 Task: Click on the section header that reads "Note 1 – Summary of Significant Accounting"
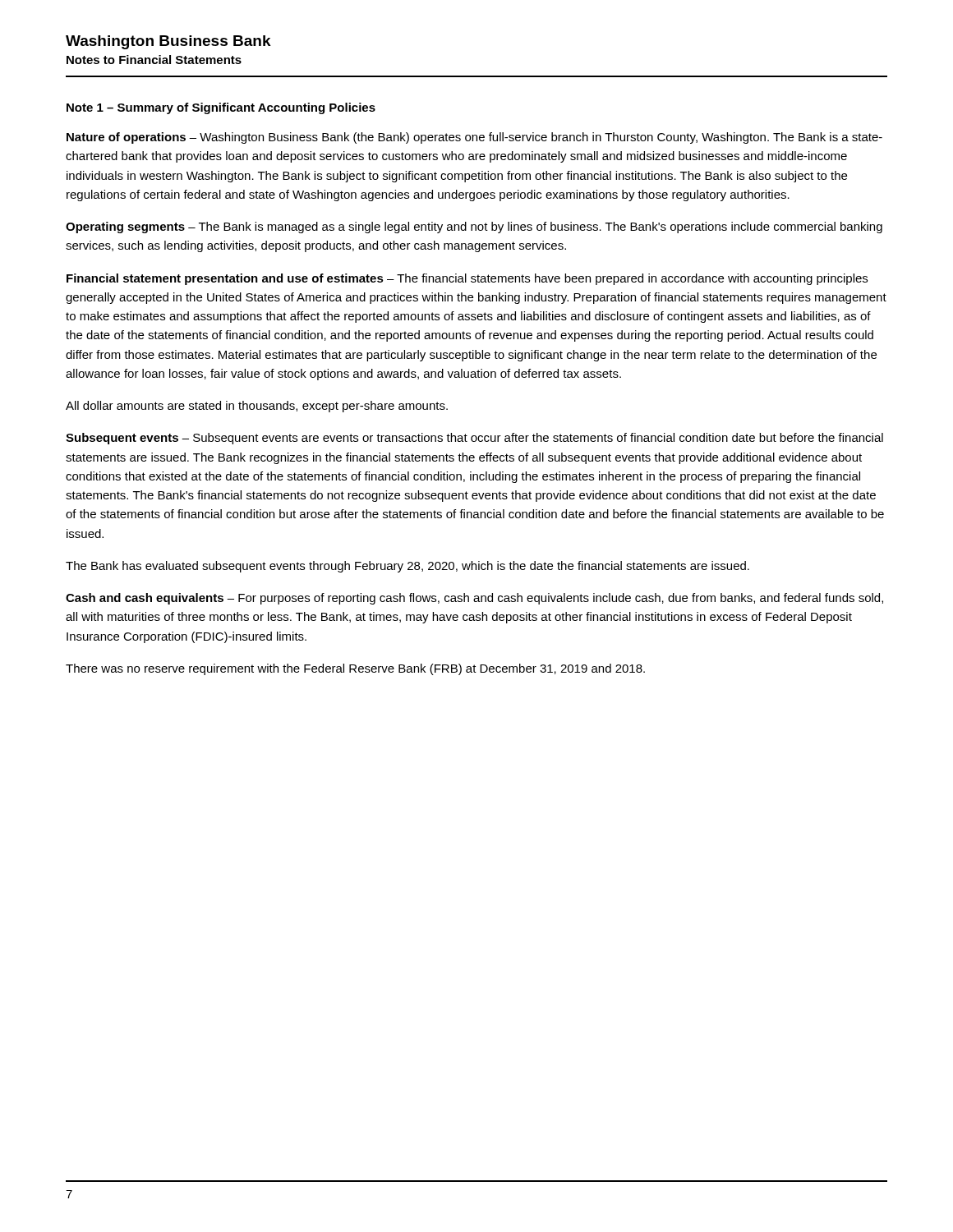pos(221,107)
